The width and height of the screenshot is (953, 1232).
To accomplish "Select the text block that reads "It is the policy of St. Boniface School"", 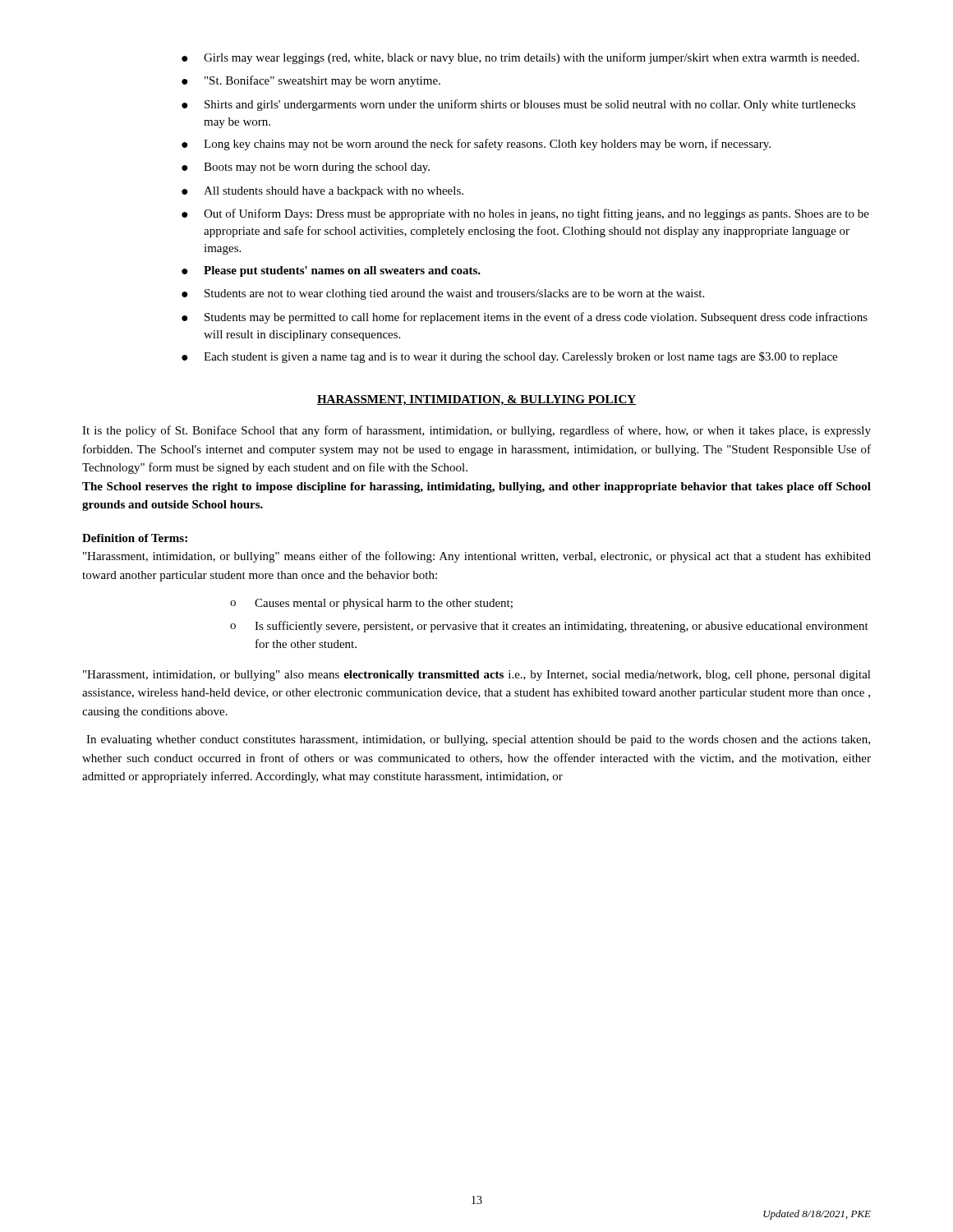I will tap(476, 467).
